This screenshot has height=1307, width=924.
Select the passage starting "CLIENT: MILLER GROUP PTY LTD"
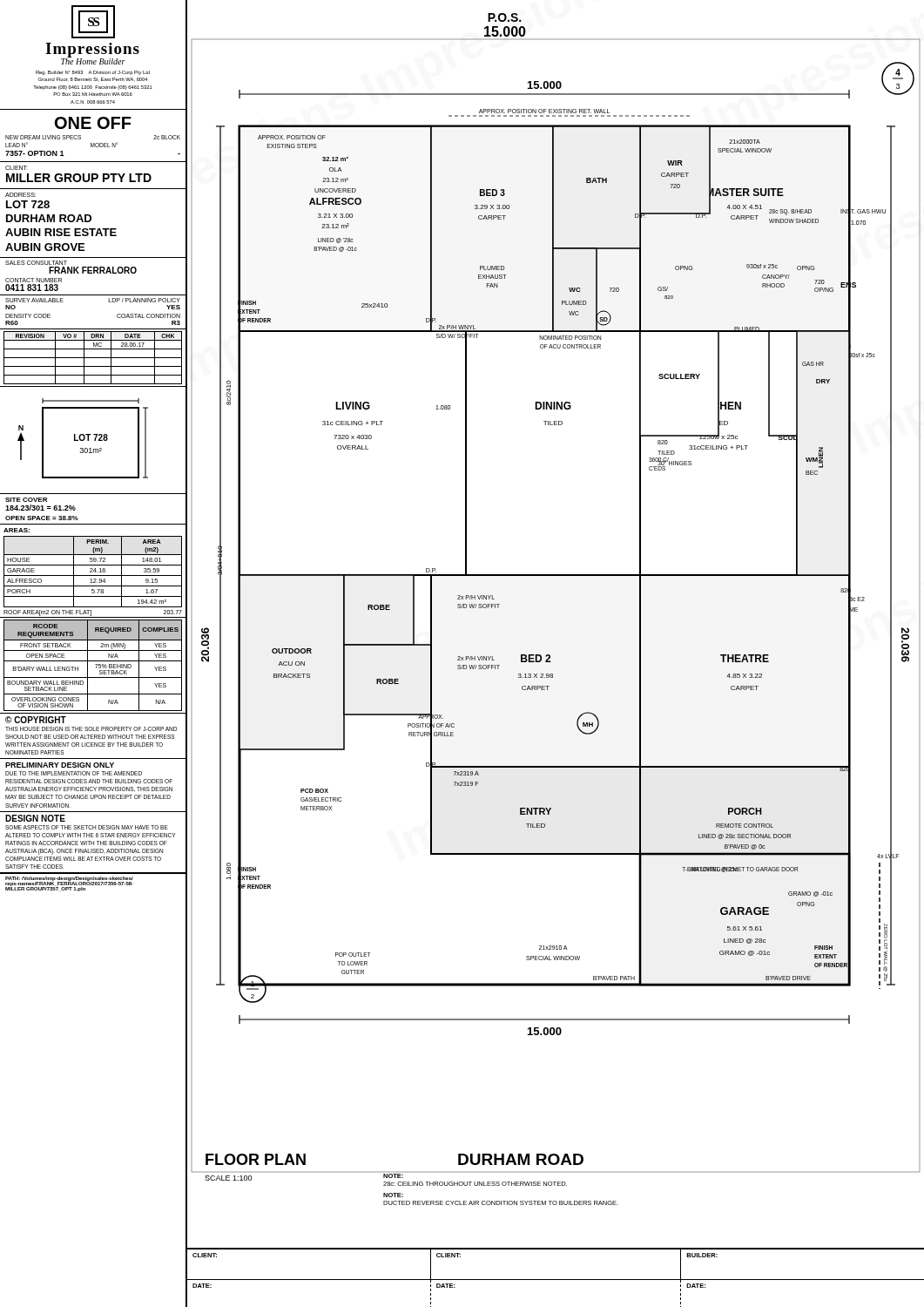coord(93,175)
